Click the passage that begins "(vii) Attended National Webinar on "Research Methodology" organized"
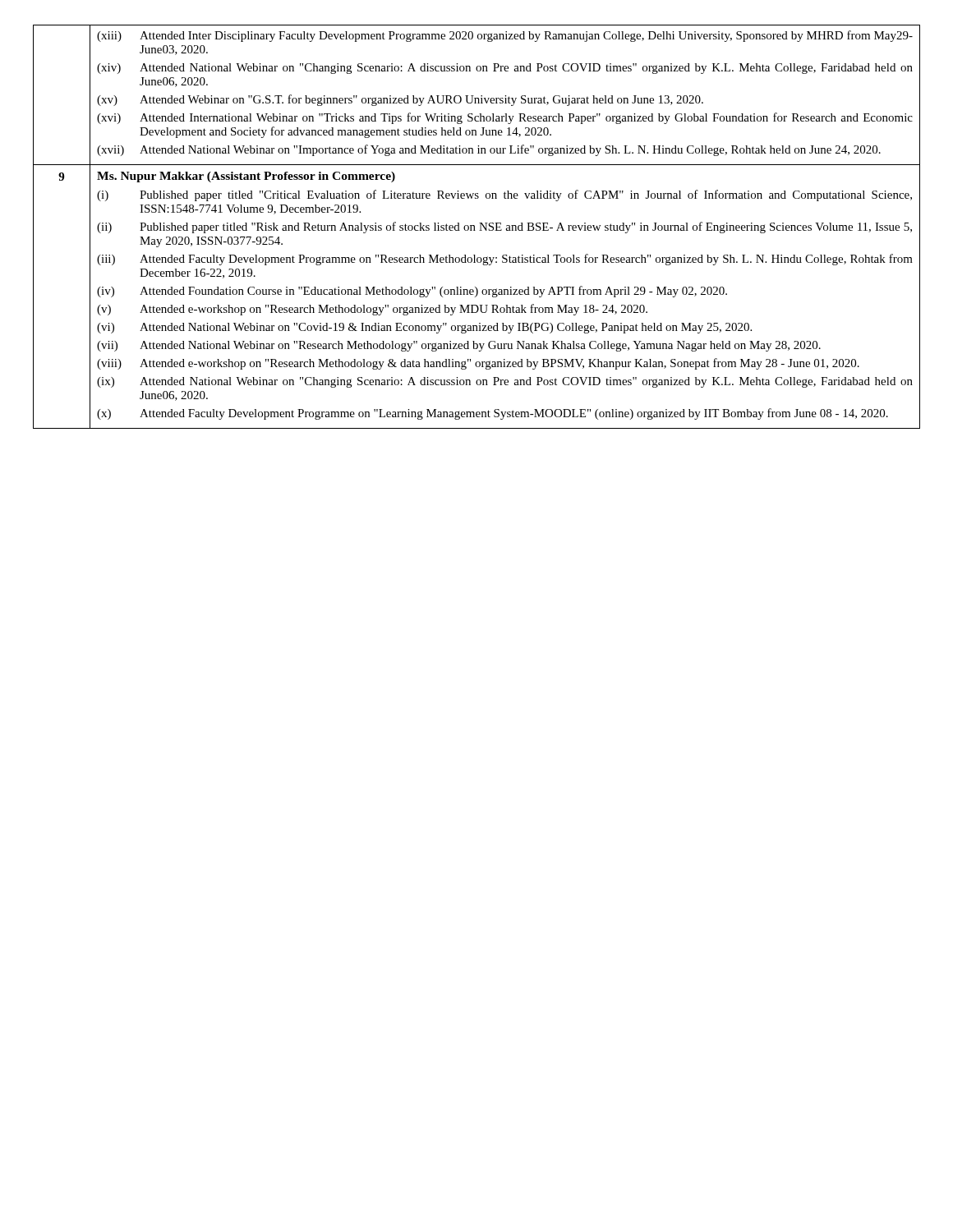 click(505, 345)
